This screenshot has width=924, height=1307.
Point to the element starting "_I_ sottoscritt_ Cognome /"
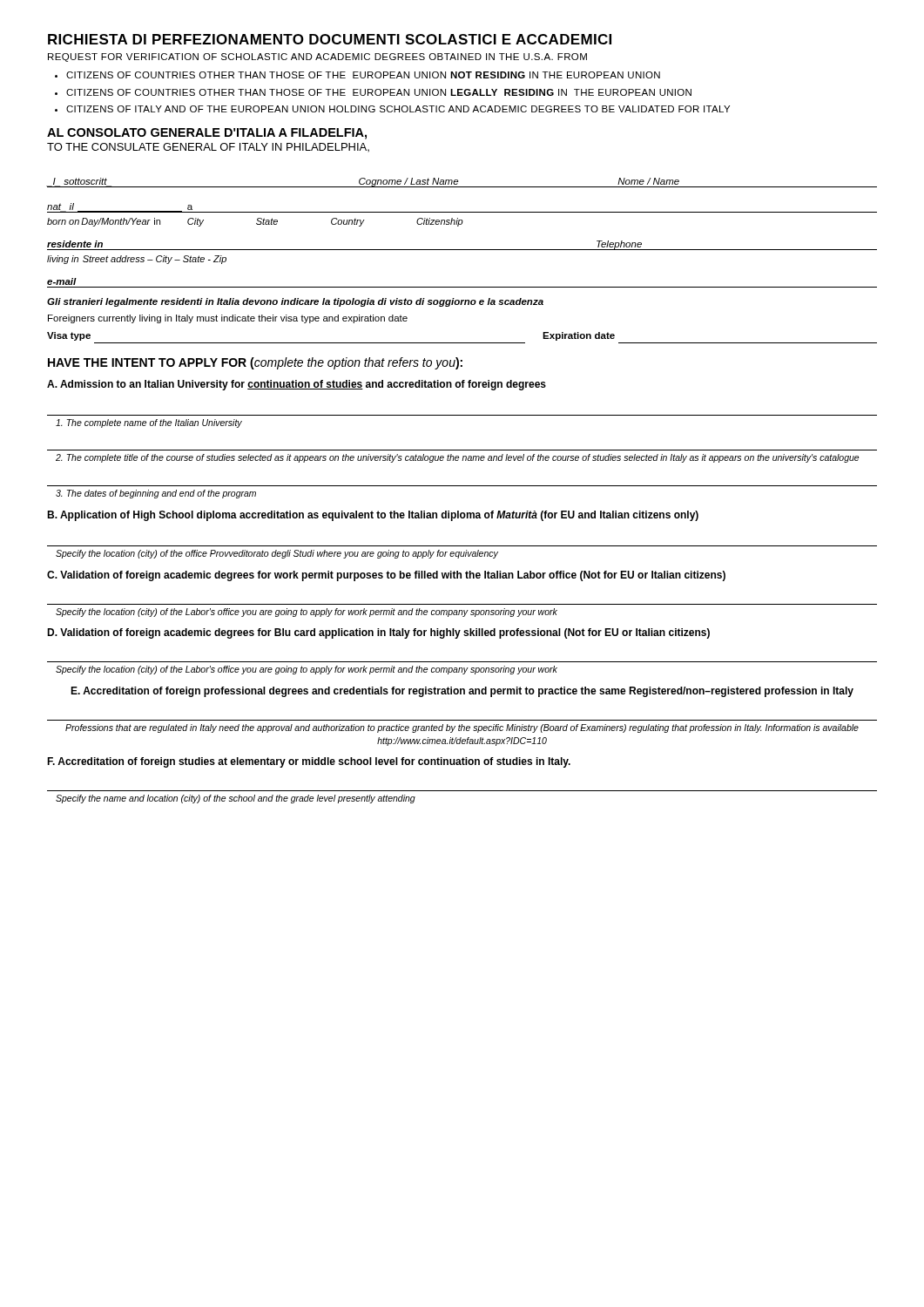point(462,227)
